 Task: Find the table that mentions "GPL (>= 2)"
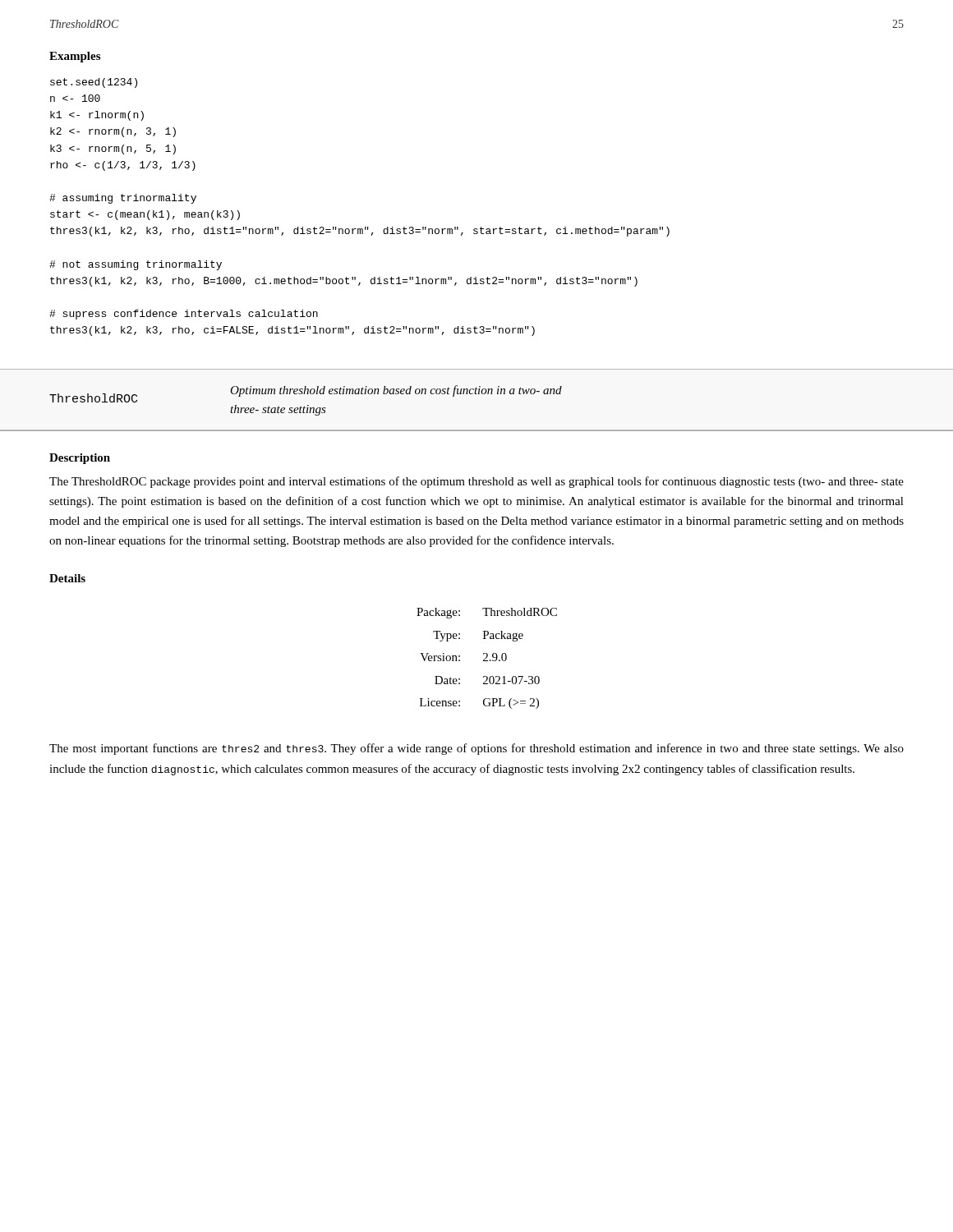(476, 658)
